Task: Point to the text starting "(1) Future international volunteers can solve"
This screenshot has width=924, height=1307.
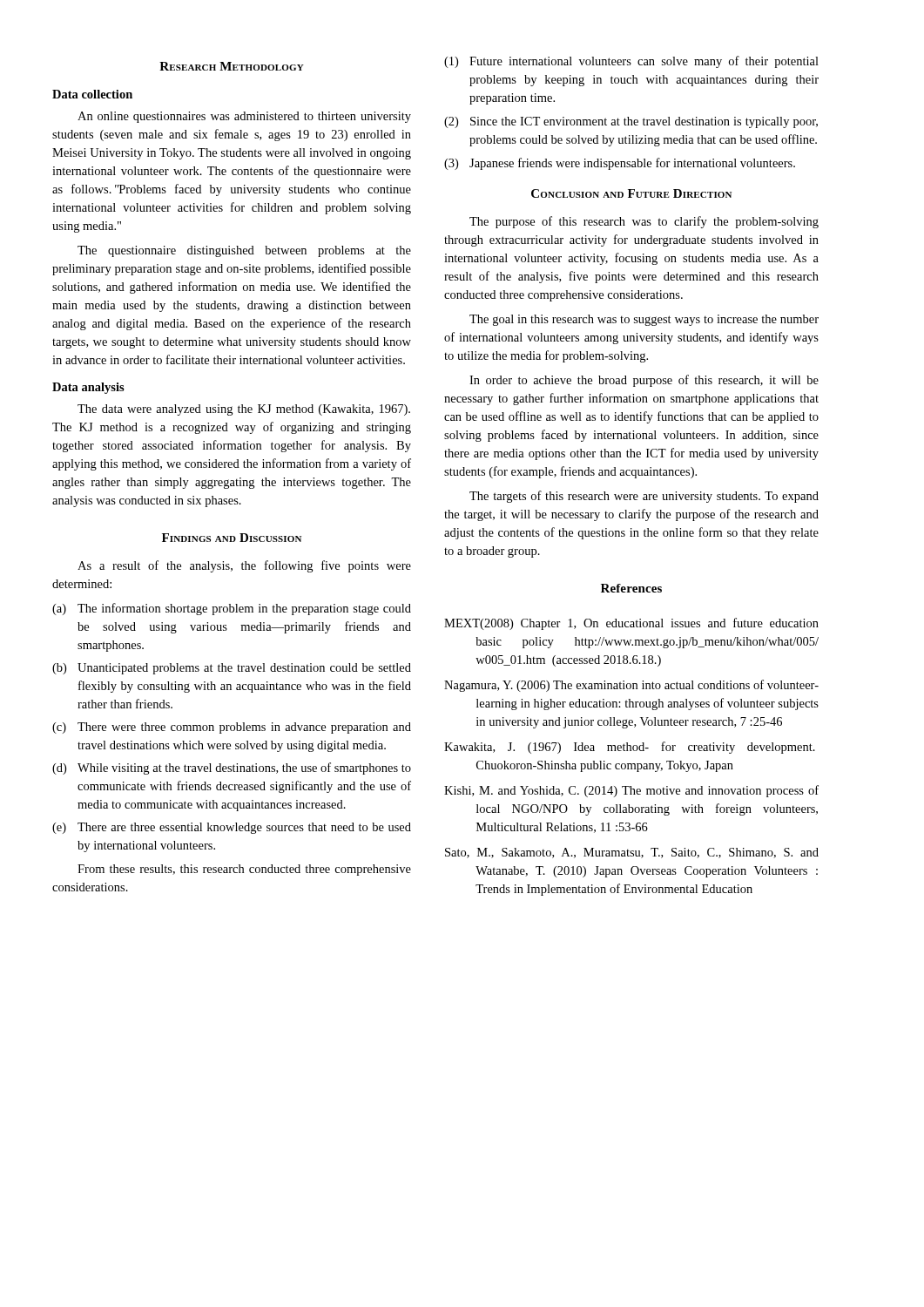Action: [x=631, y=80]
